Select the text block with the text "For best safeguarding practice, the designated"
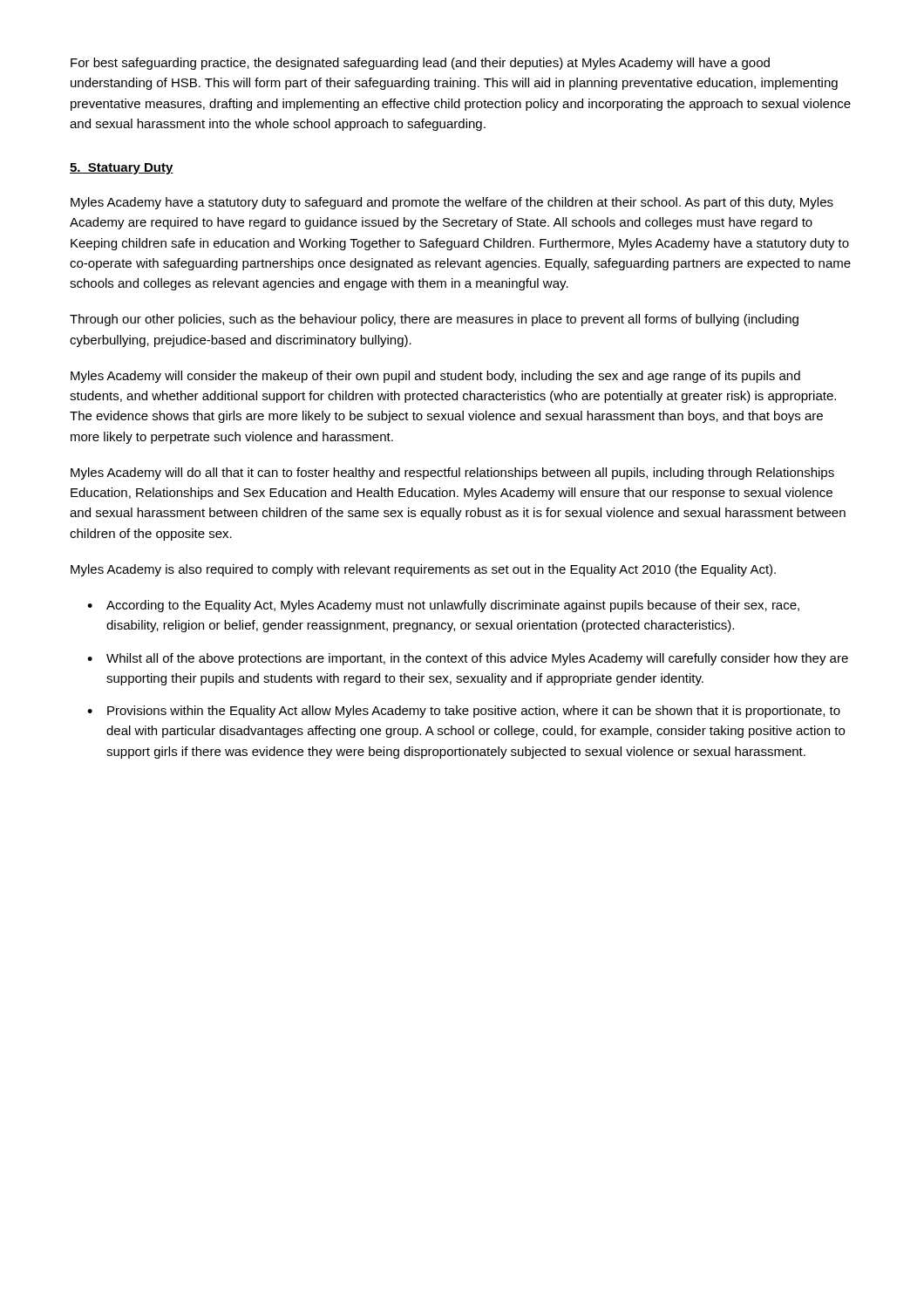Screen dimensions: 1308x924 point(460,93)
